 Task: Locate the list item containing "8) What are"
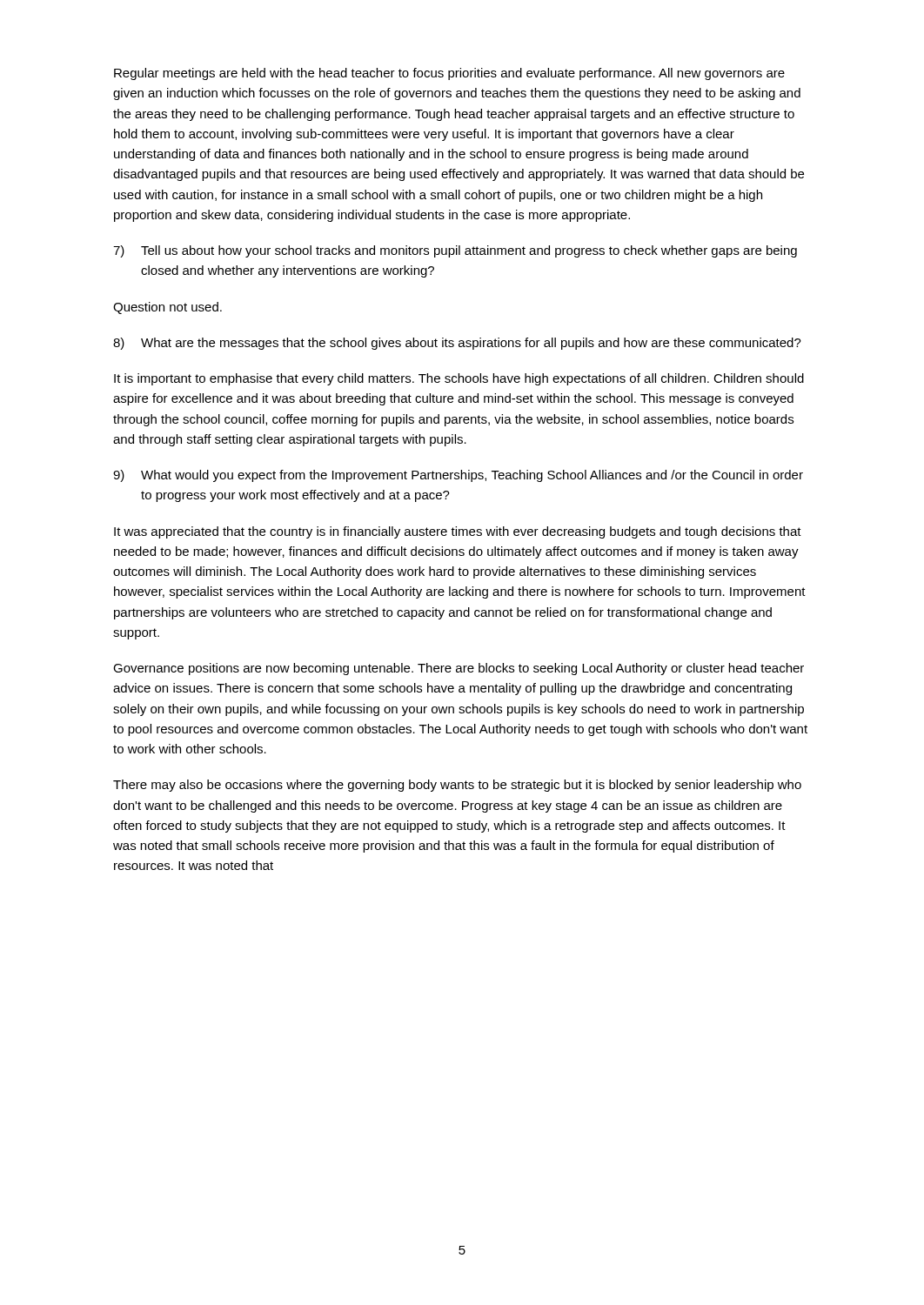(462, 342)
